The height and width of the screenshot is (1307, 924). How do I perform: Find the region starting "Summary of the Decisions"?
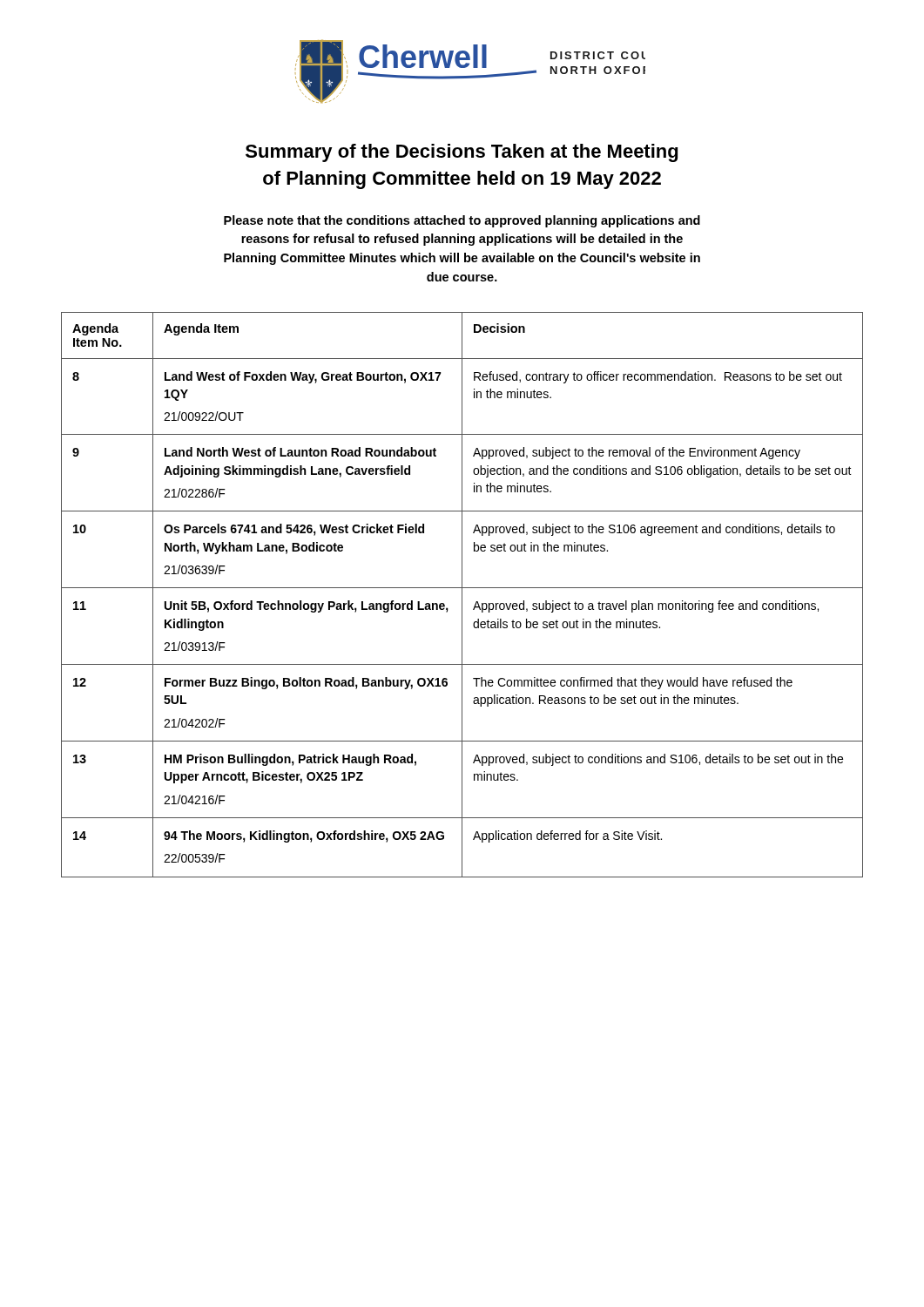tap(462, 165)
